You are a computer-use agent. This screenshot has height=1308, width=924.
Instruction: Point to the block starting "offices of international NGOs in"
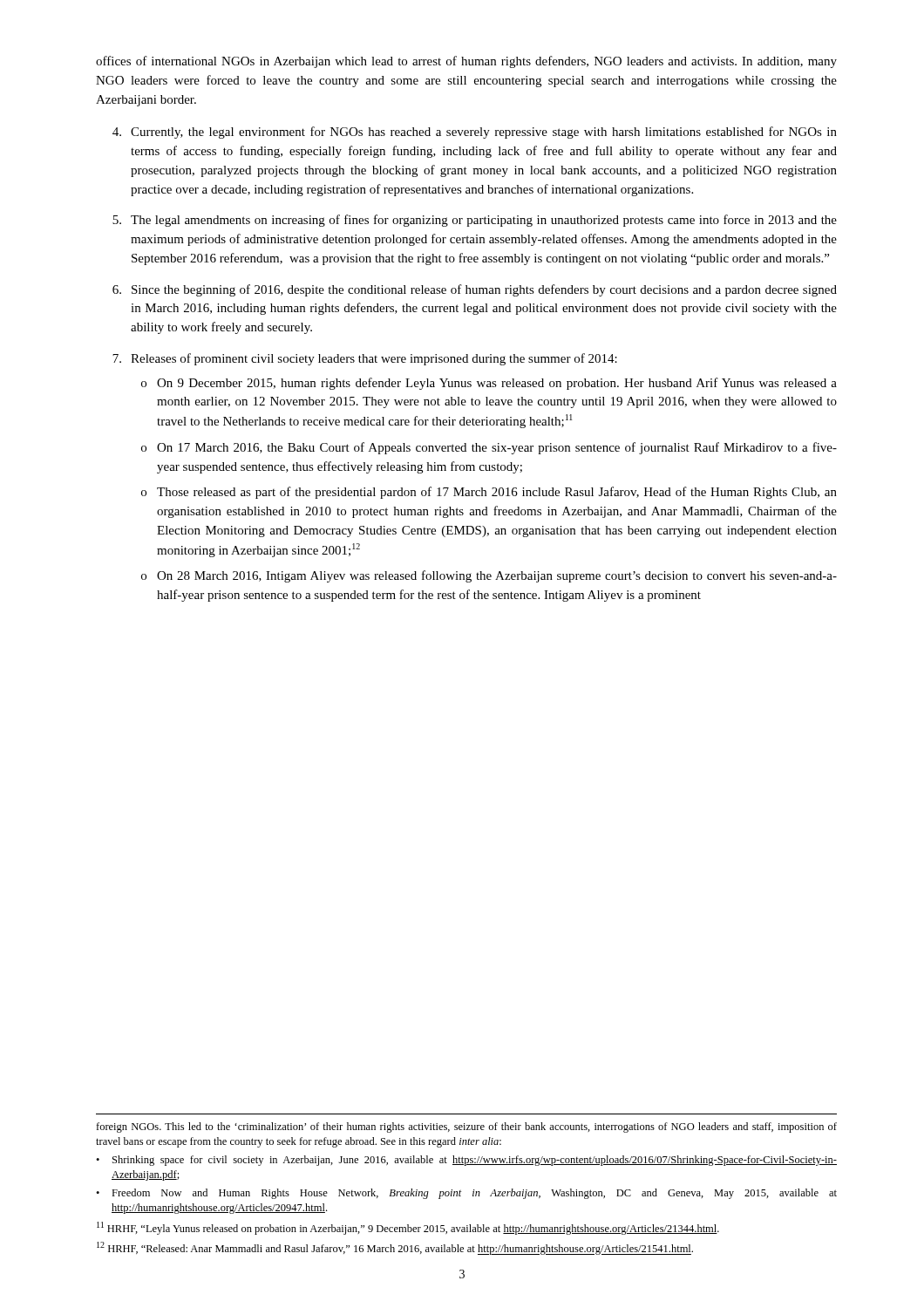pyautogui.click(x=466, y=81)
